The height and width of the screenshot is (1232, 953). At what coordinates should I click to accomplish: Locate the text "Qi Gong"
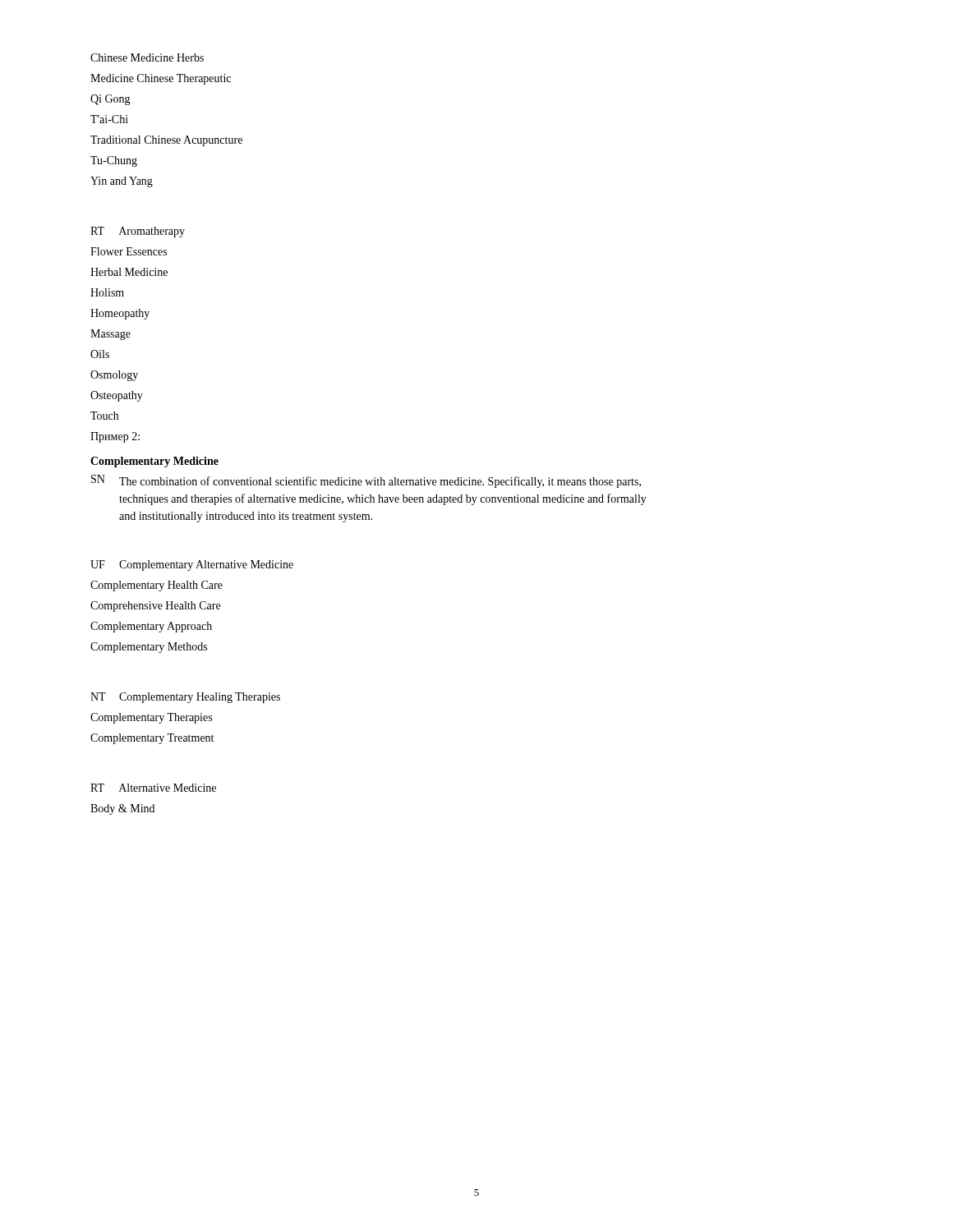click(110, 99)
